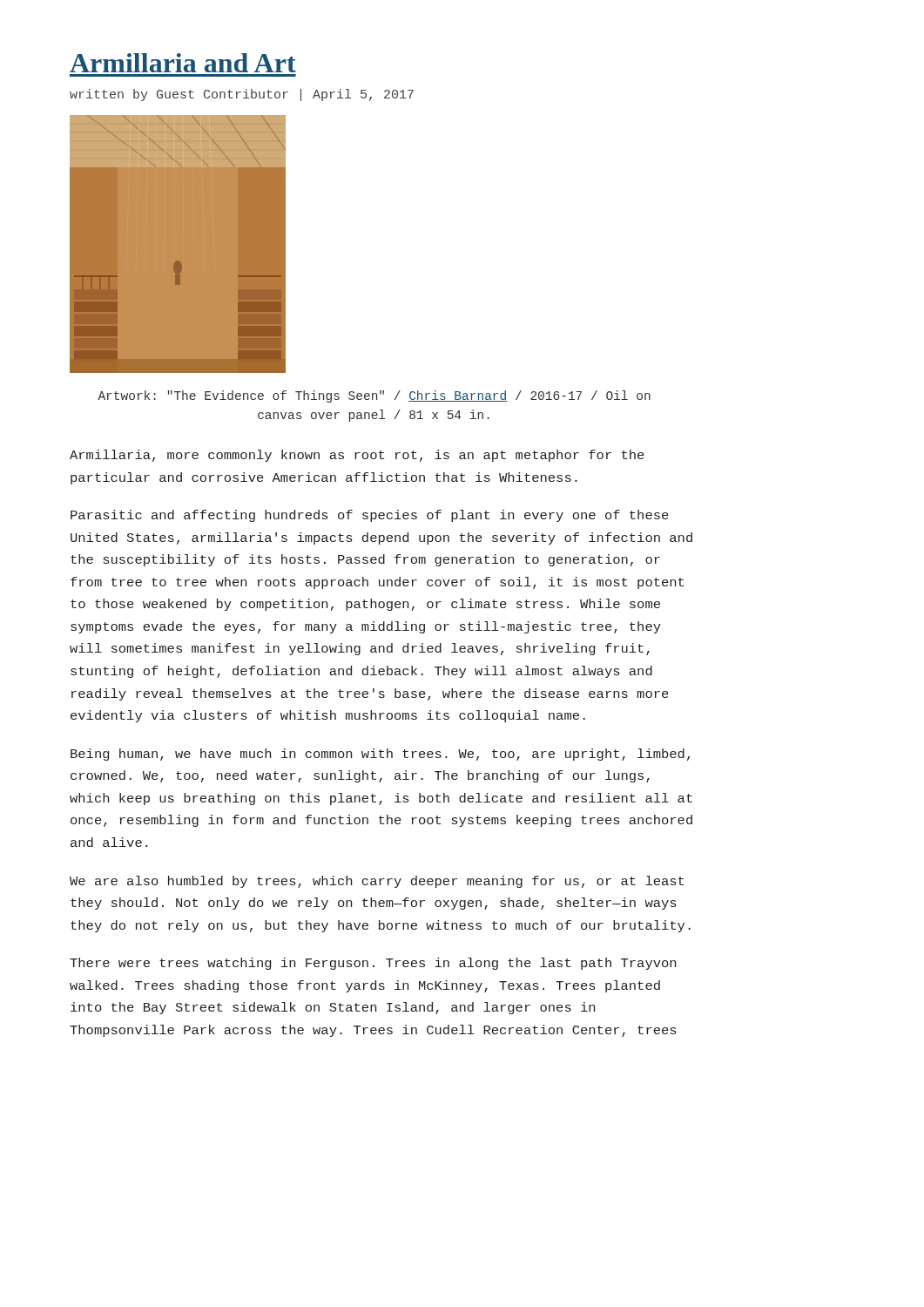
Task: Locate the block starting "Being human, we have much in common"
Action: (382, 799)
